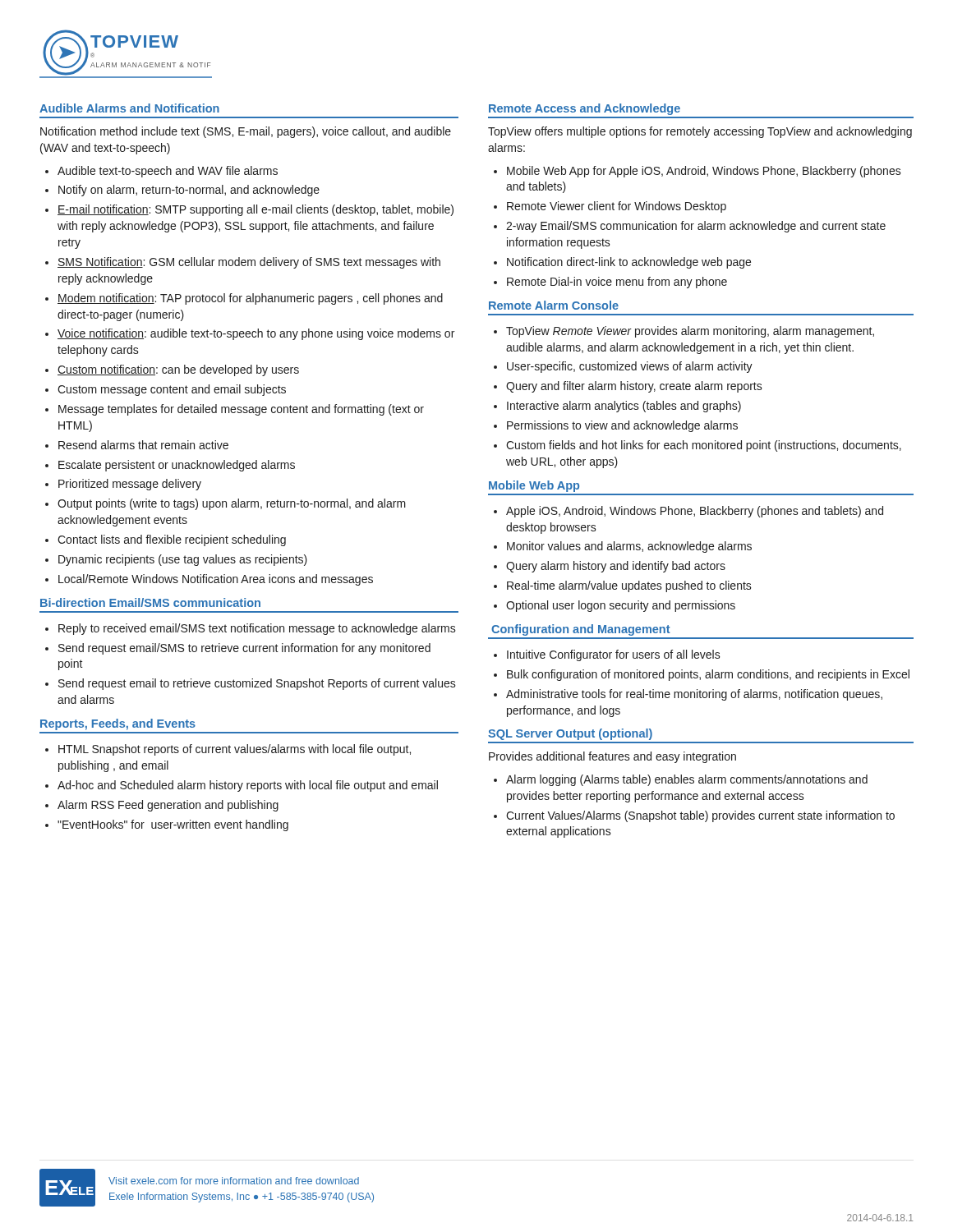Locate the text "Audible text-to-speech and WAV file alarms"

tap(168, 171)
